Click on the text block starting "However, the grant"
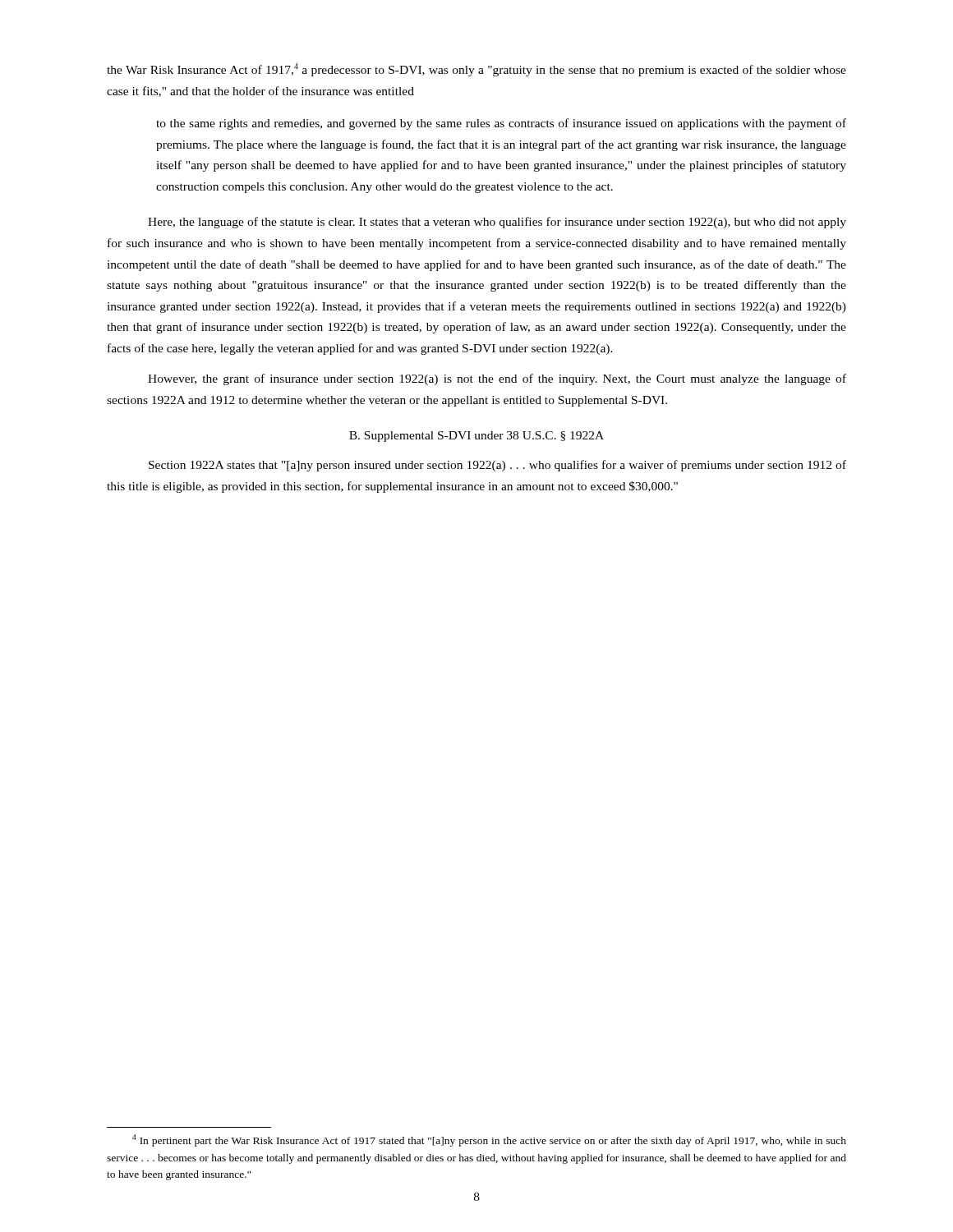 coord(476,389)
